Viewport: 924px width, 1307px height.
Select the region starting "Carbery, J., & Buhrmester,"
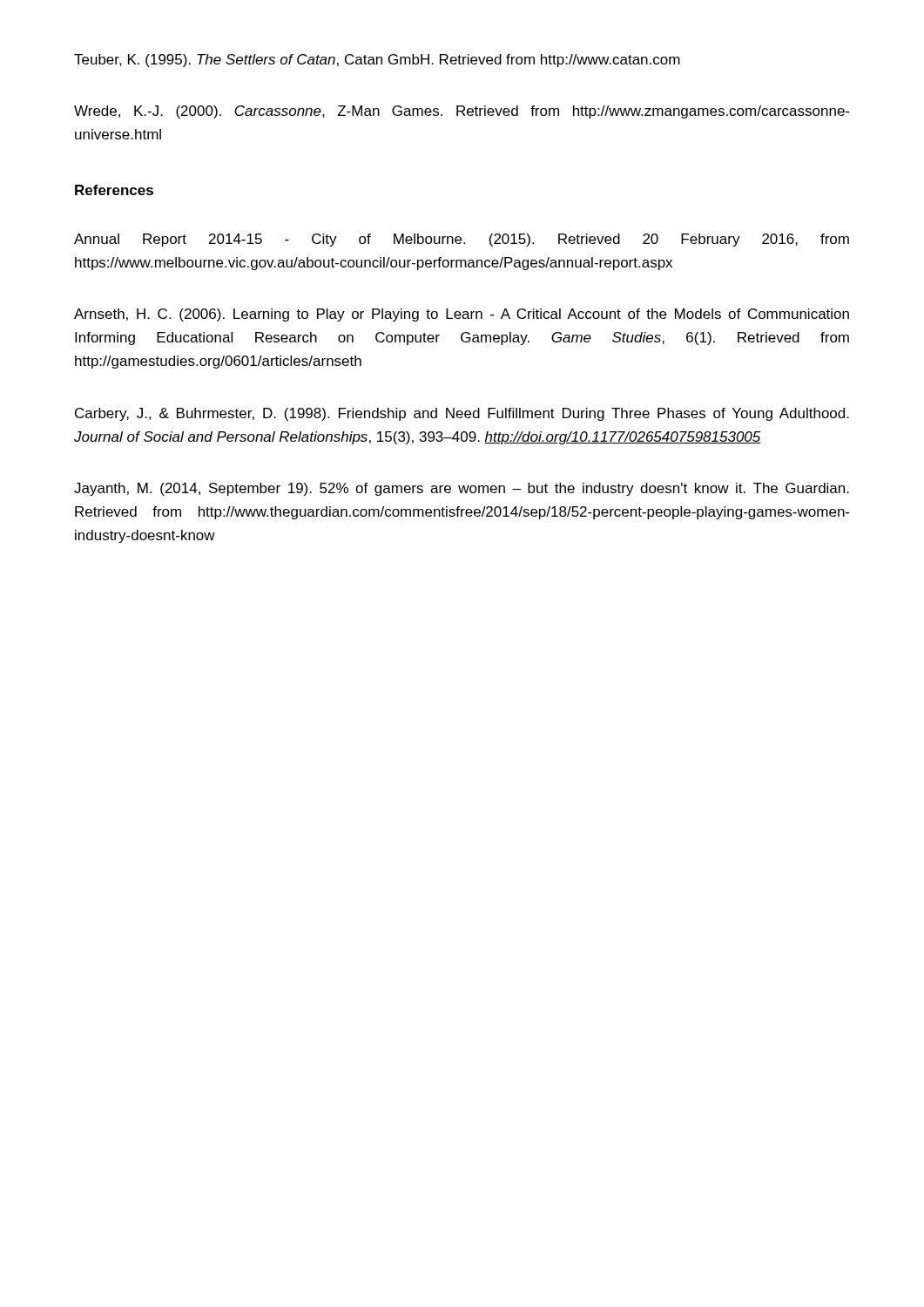coord(462,425)
